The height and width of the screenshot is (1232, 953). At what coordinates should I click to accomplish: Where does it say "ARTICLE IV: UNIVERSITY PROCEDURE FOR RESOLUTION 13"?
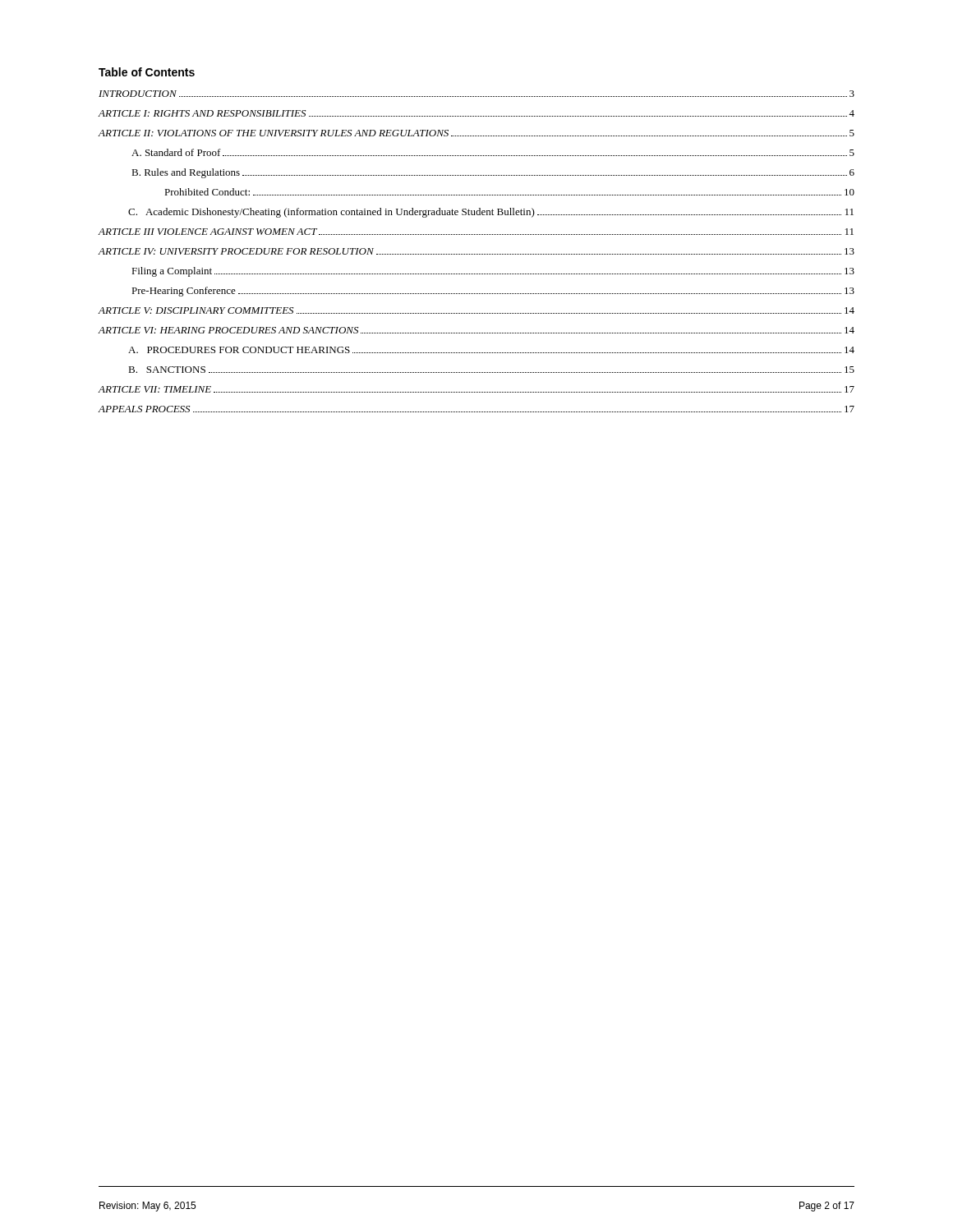[x=476, y=251]
